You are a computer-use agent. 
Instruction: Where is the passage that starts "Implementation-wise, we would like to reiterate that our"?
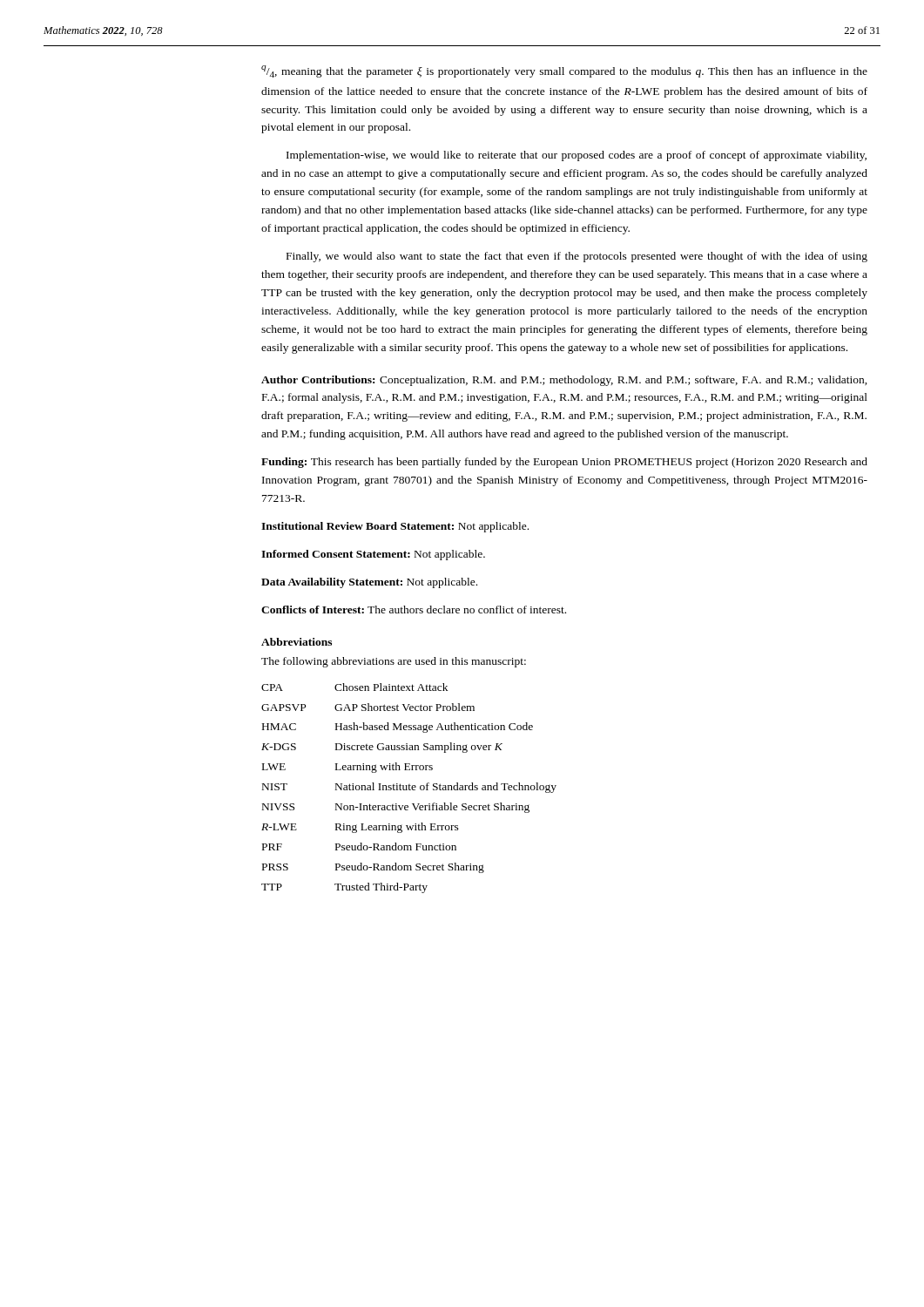tap(564, 191)
